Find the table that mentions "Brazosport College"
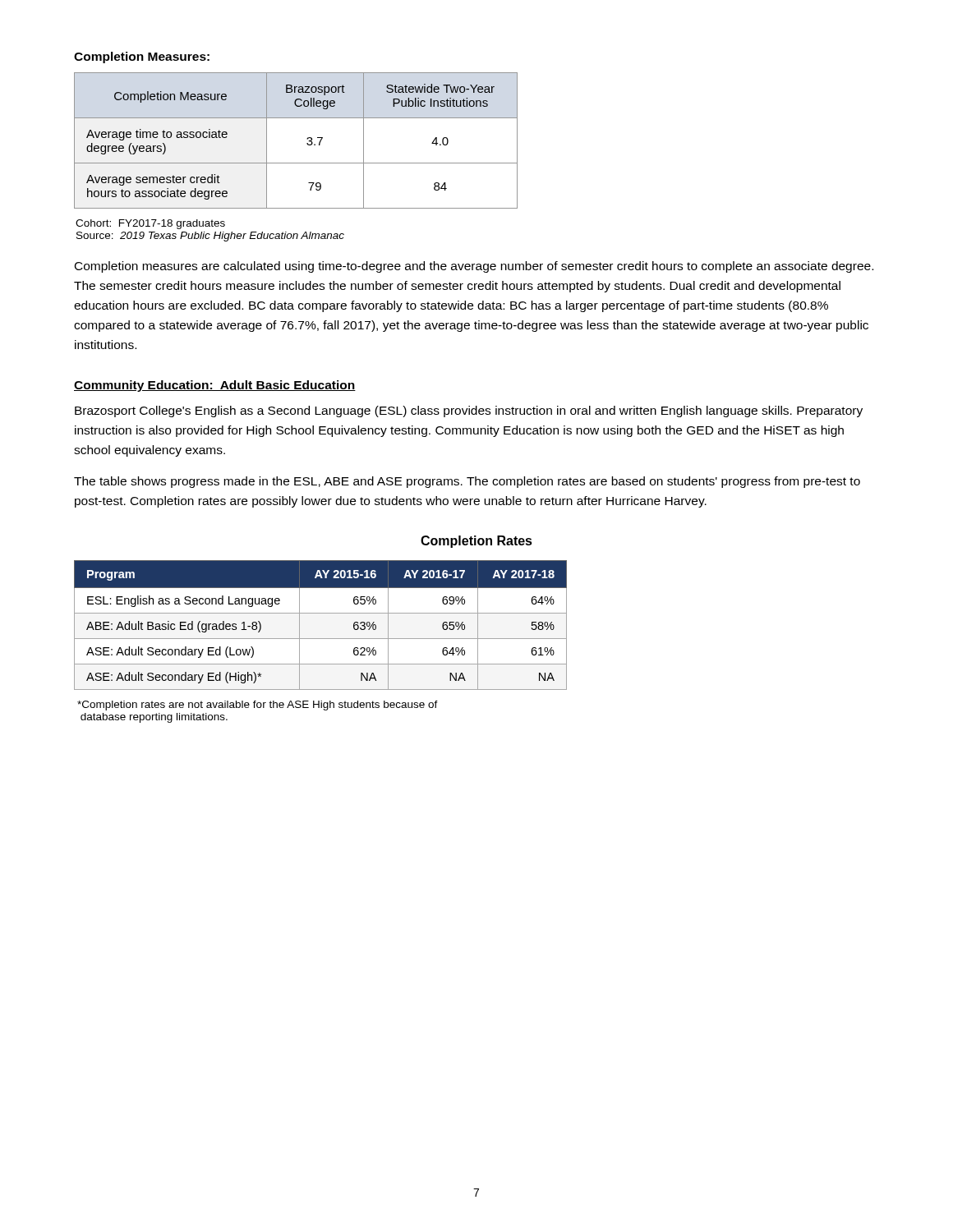This screenshot has height=1232, width=953. click(476, 140)
